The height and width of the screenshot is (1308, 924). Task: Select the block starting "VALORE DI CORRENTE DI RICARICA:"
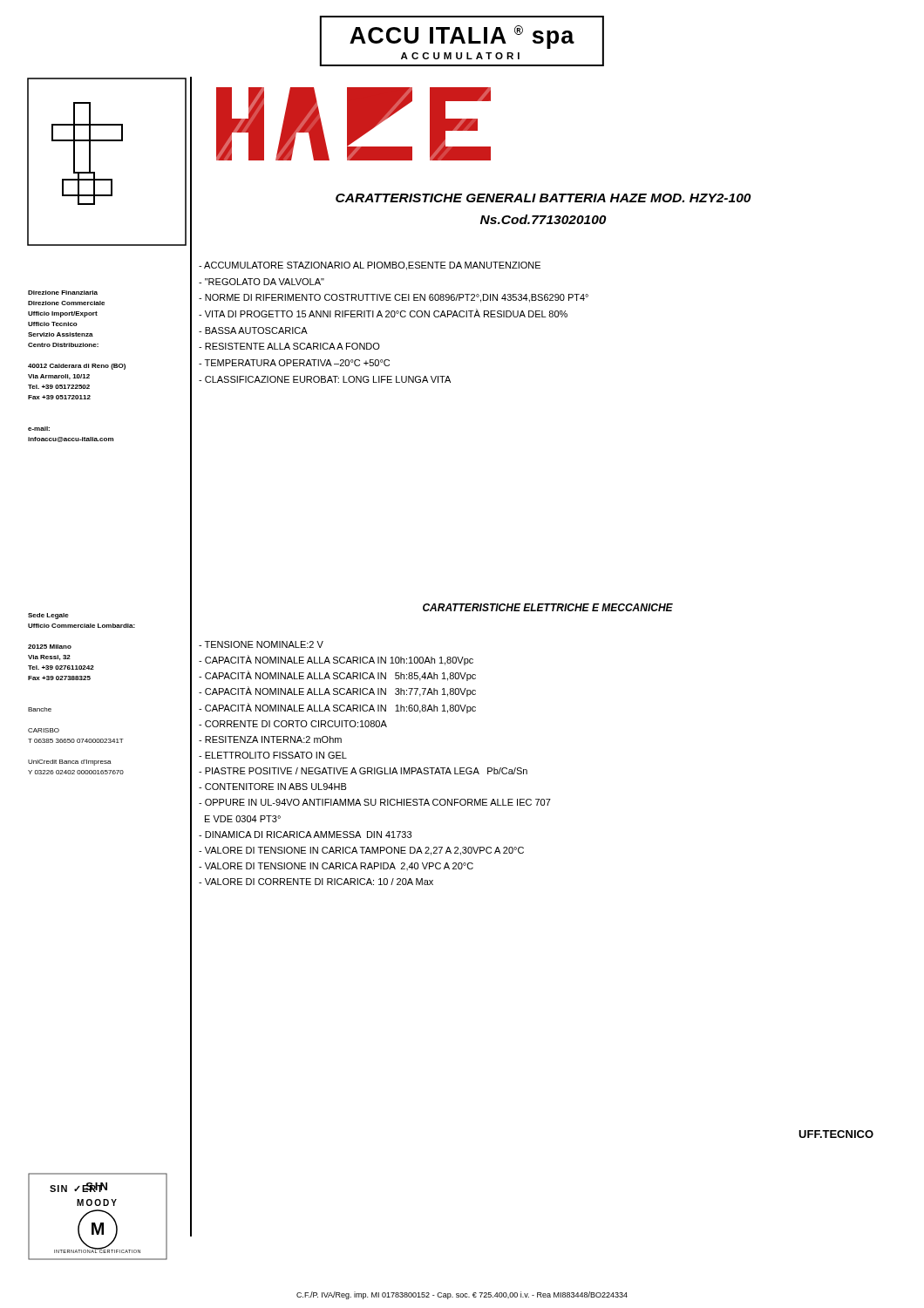(316, 882)
